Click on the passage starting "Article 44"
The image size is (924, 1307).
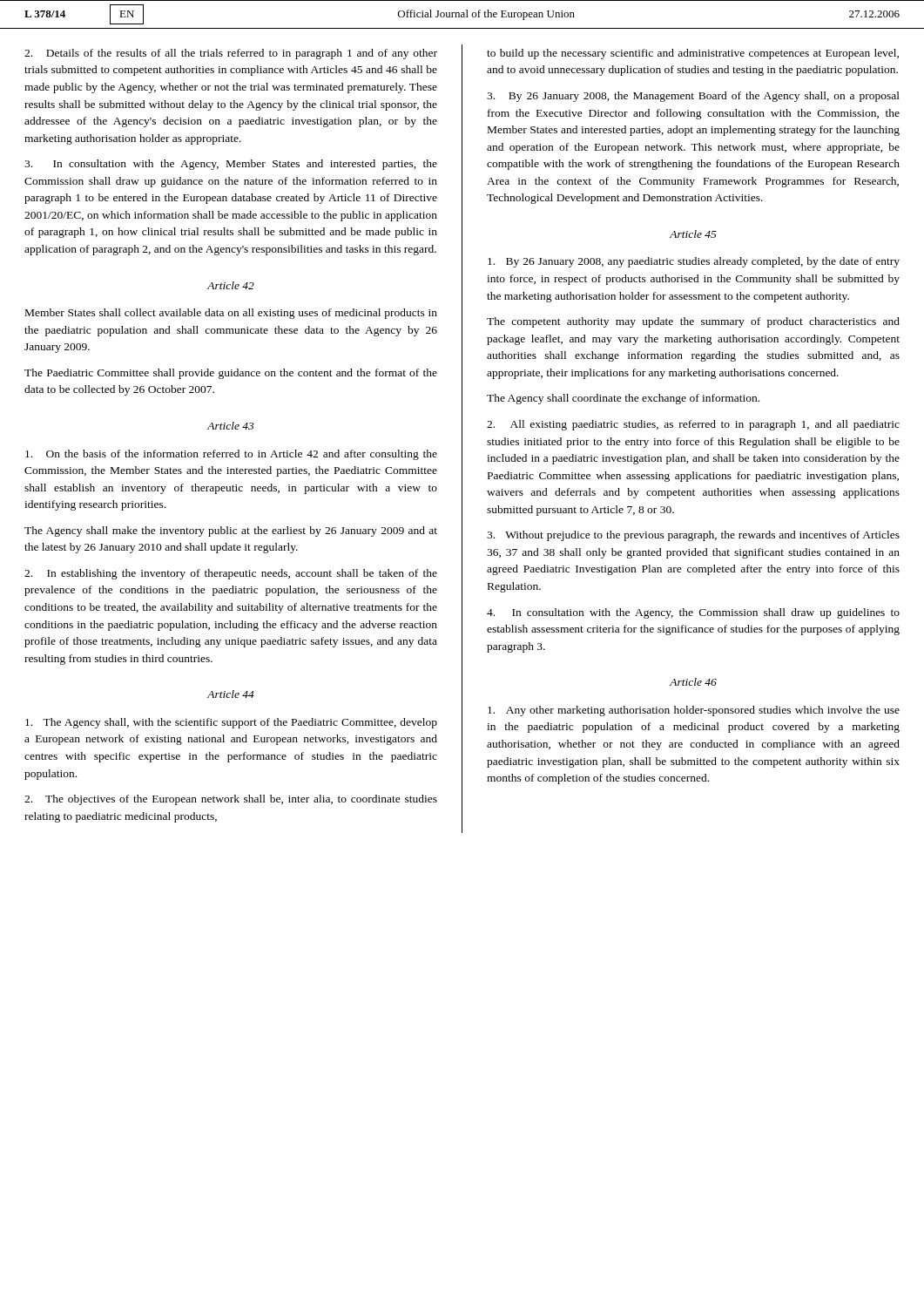point(231,694)
